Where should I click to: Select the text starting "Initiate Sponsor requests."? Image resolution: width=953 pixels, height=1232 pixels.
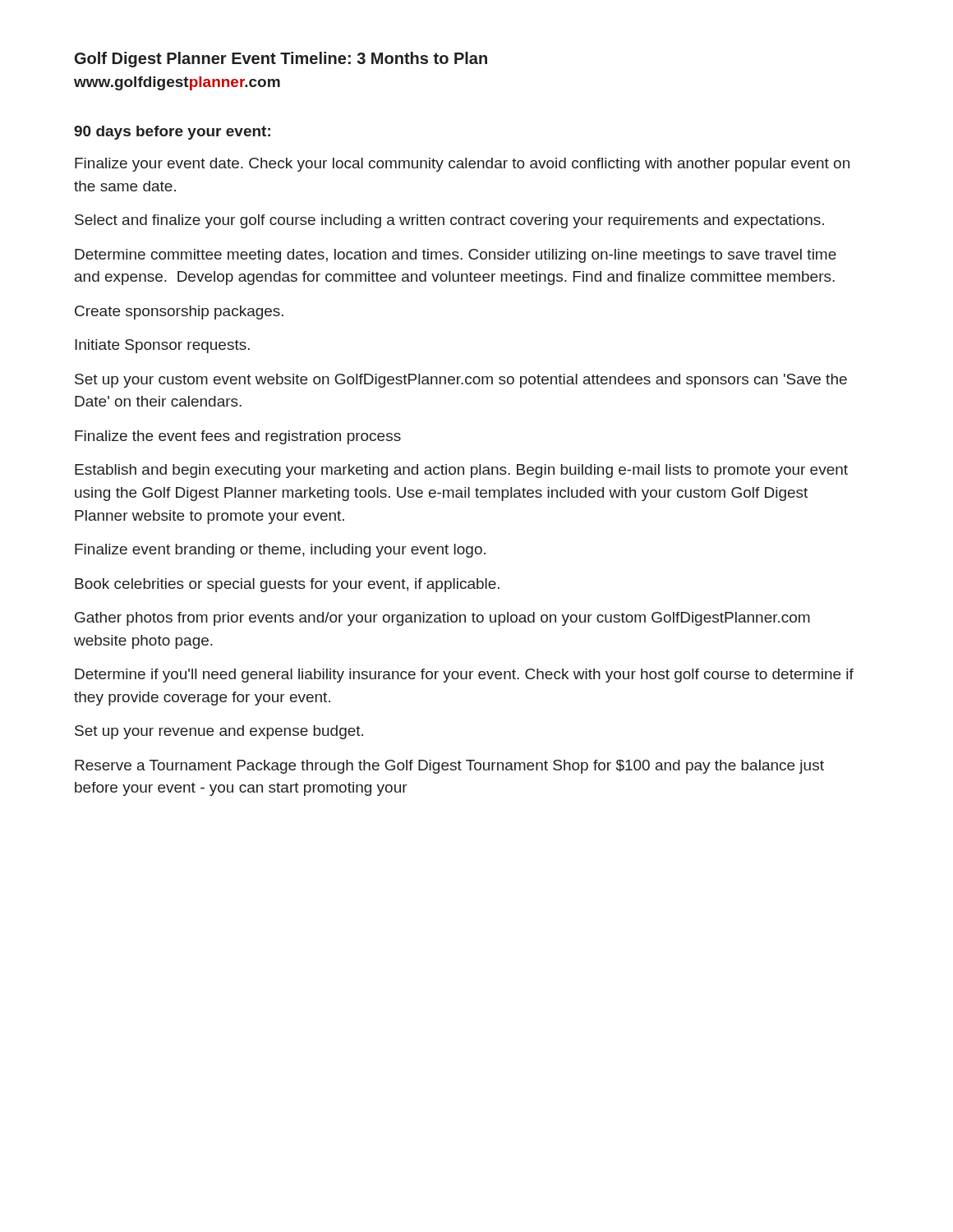coord(162,345)
